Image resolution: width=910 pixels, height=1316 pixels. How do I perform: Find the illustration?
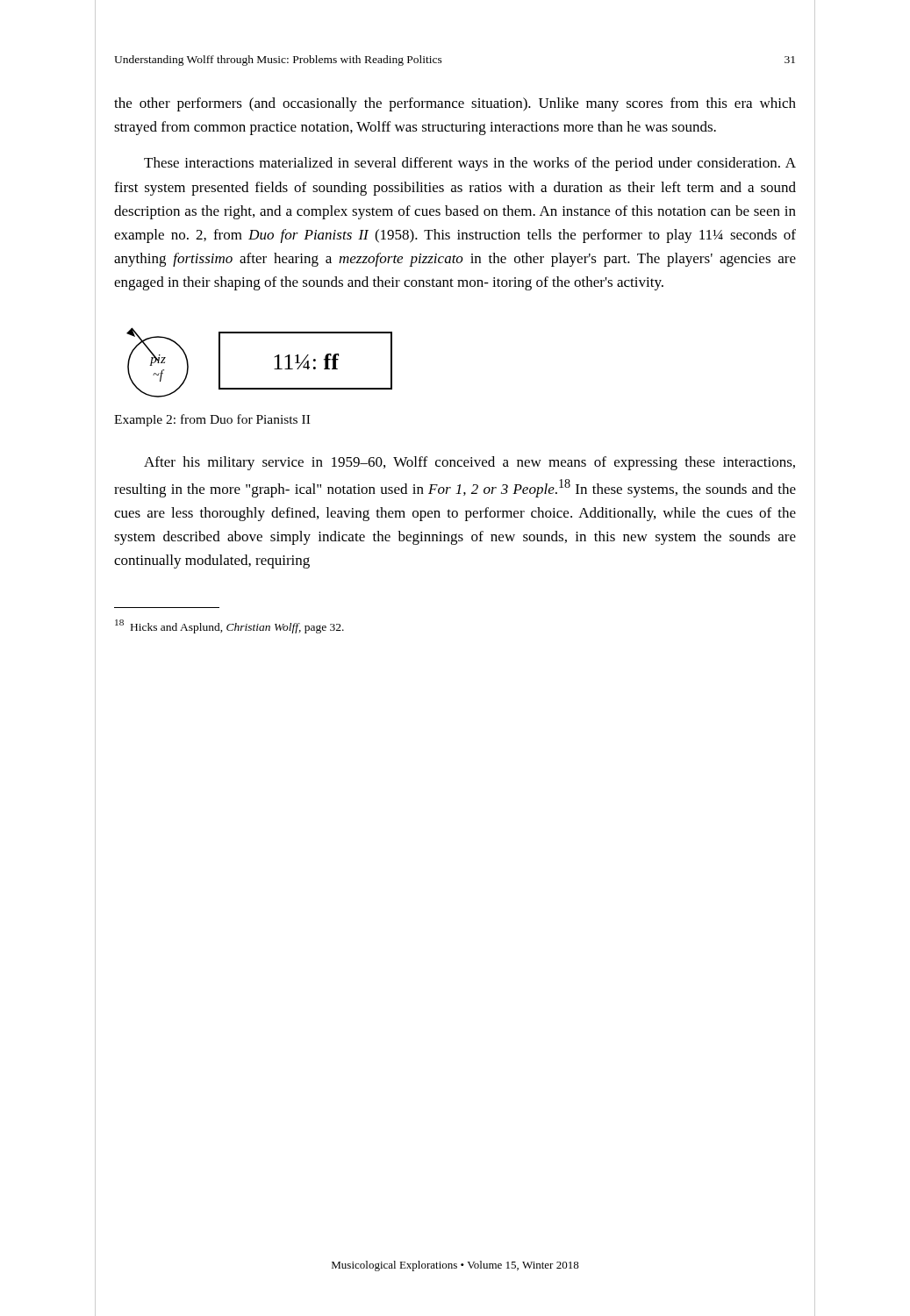455,360
